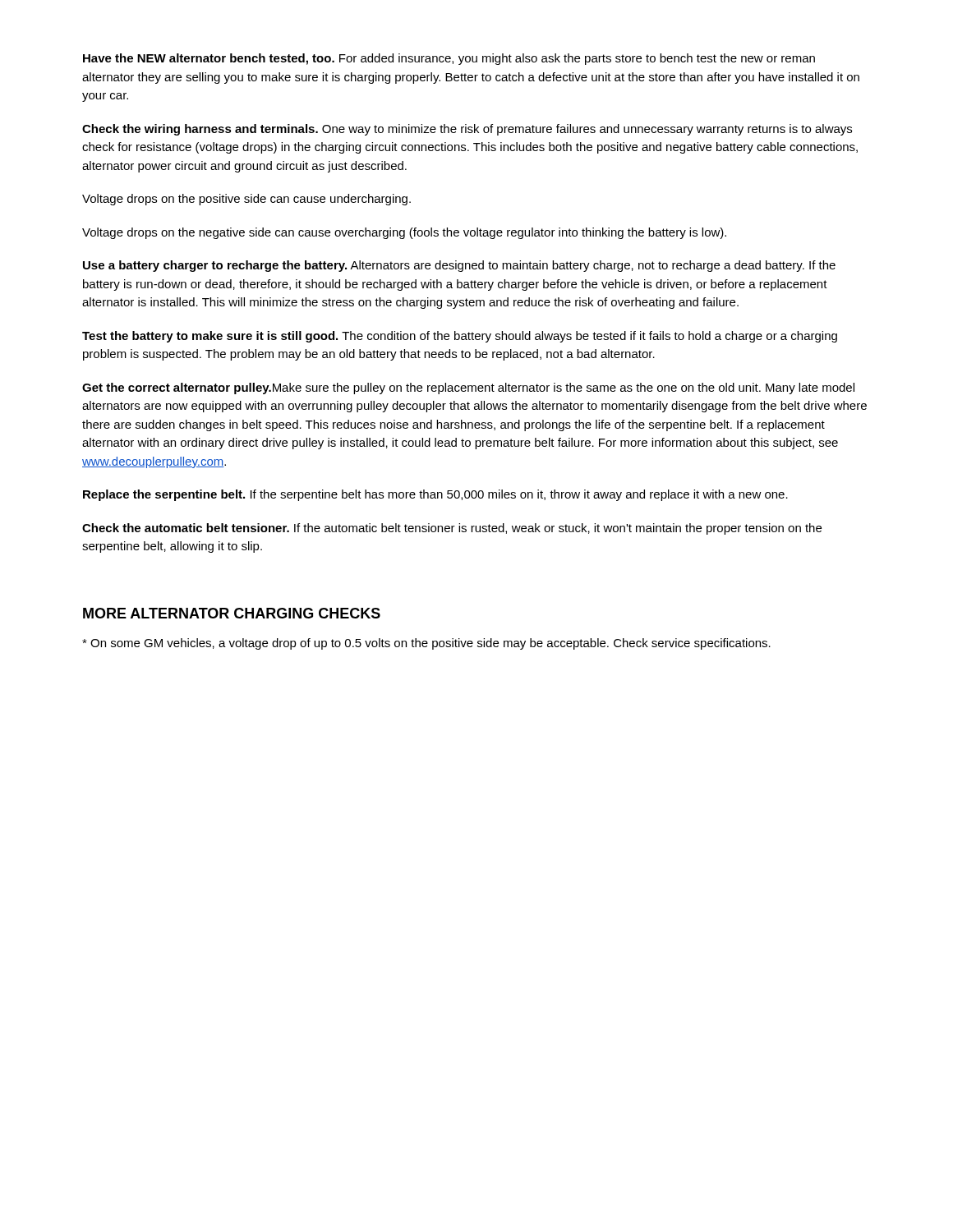This screenshot has width=953, height=1232.
Task: Select the element starting "Check the automatic belt tensioner."
Action: tap(452, 537)
